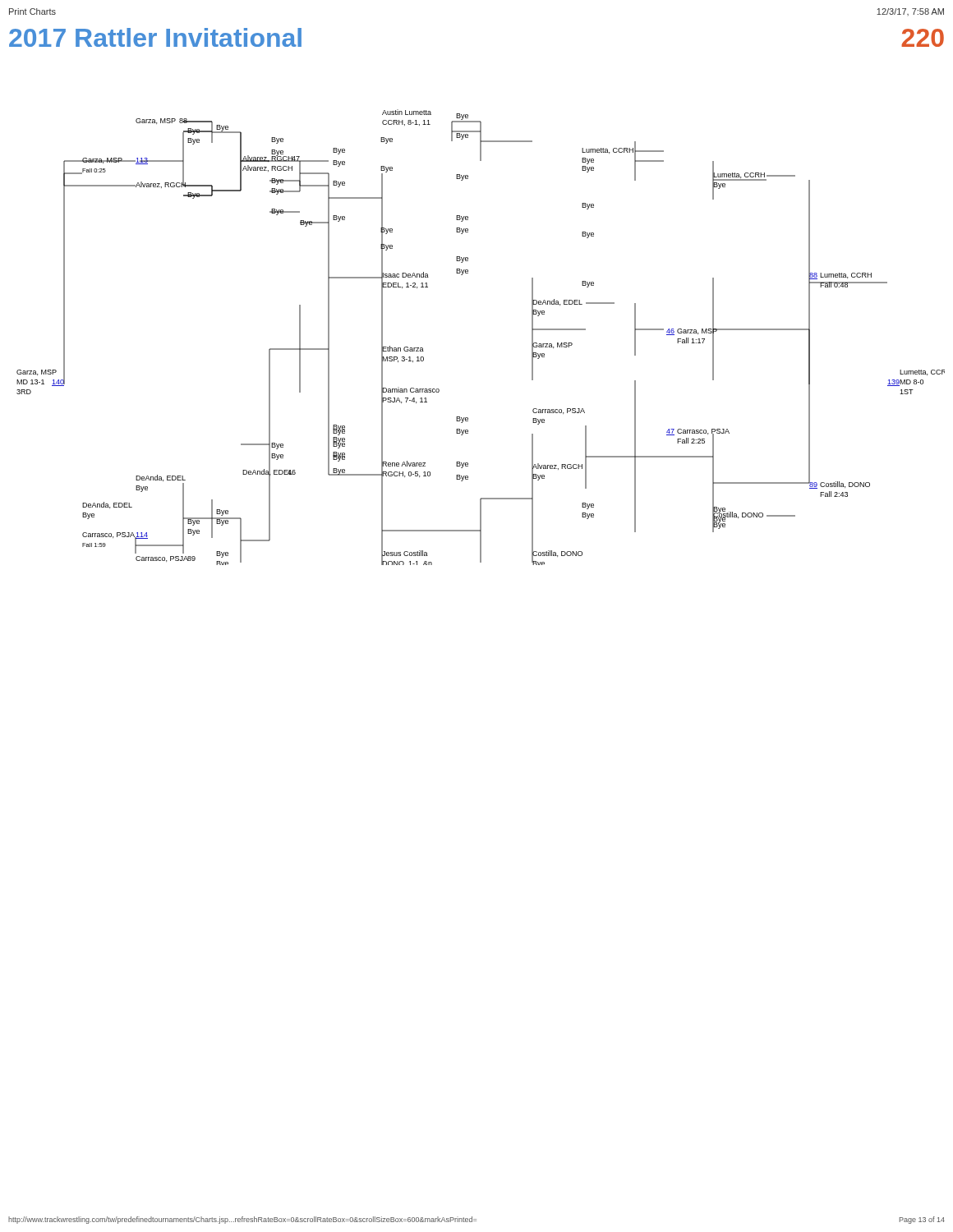Locate a flowchart
953x1232 pixels.
[x=476, y=312]
